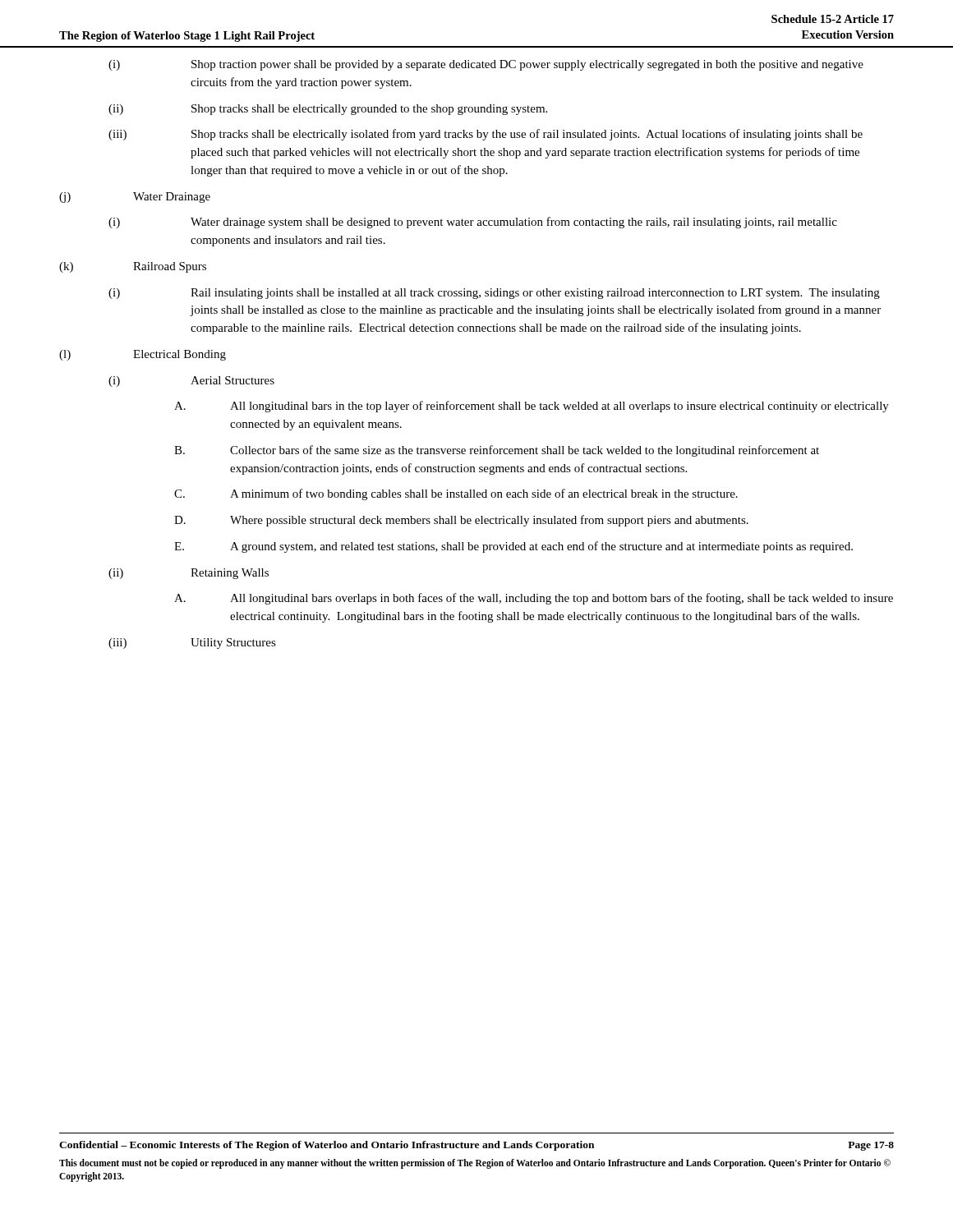Click on the list item with the text "(iii) Shop tracks"

(501, 153)
